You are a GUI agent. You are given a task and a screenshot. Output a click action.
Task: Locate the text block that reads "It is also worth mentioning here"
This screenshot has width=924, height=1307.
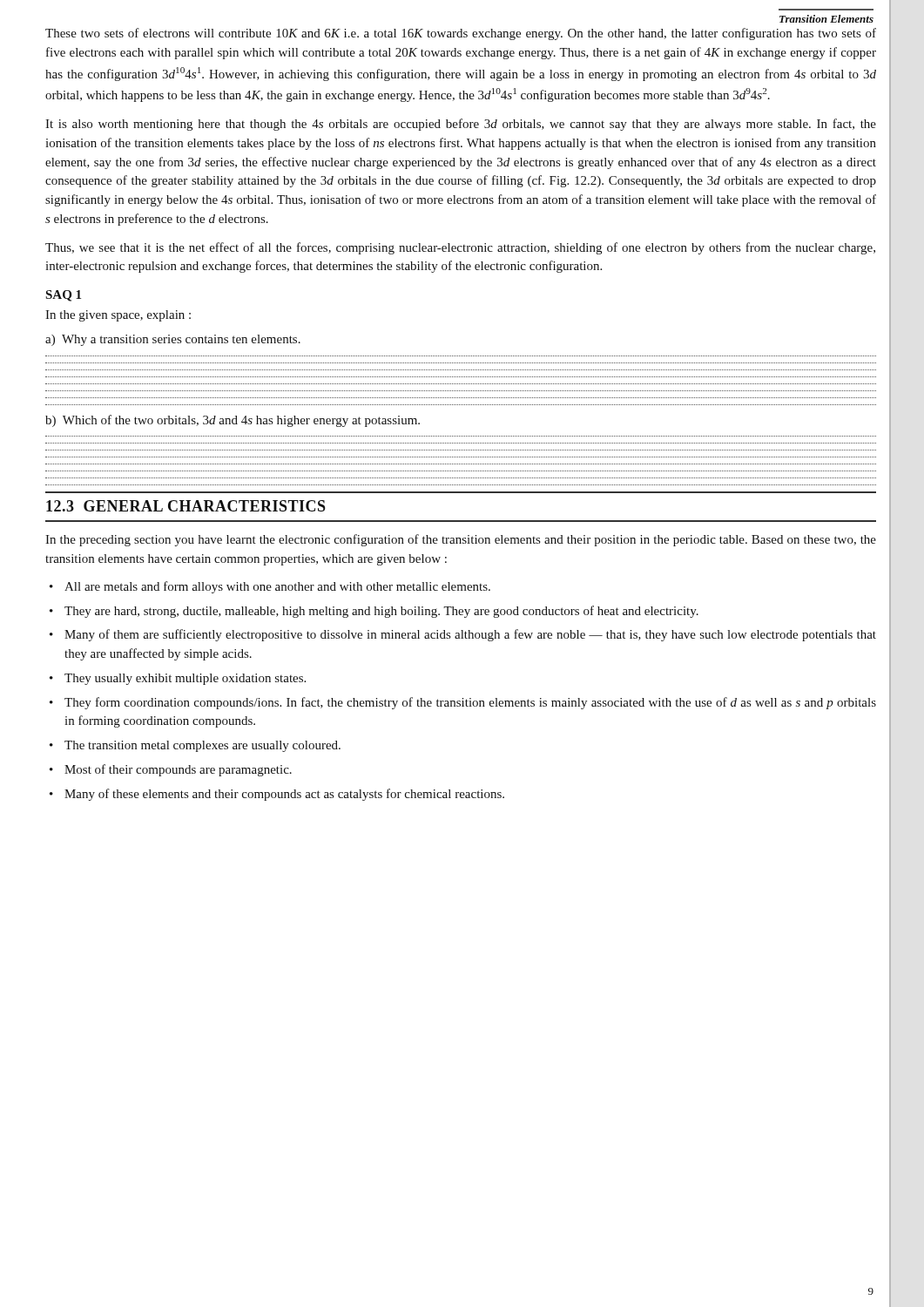click(461, 172)
